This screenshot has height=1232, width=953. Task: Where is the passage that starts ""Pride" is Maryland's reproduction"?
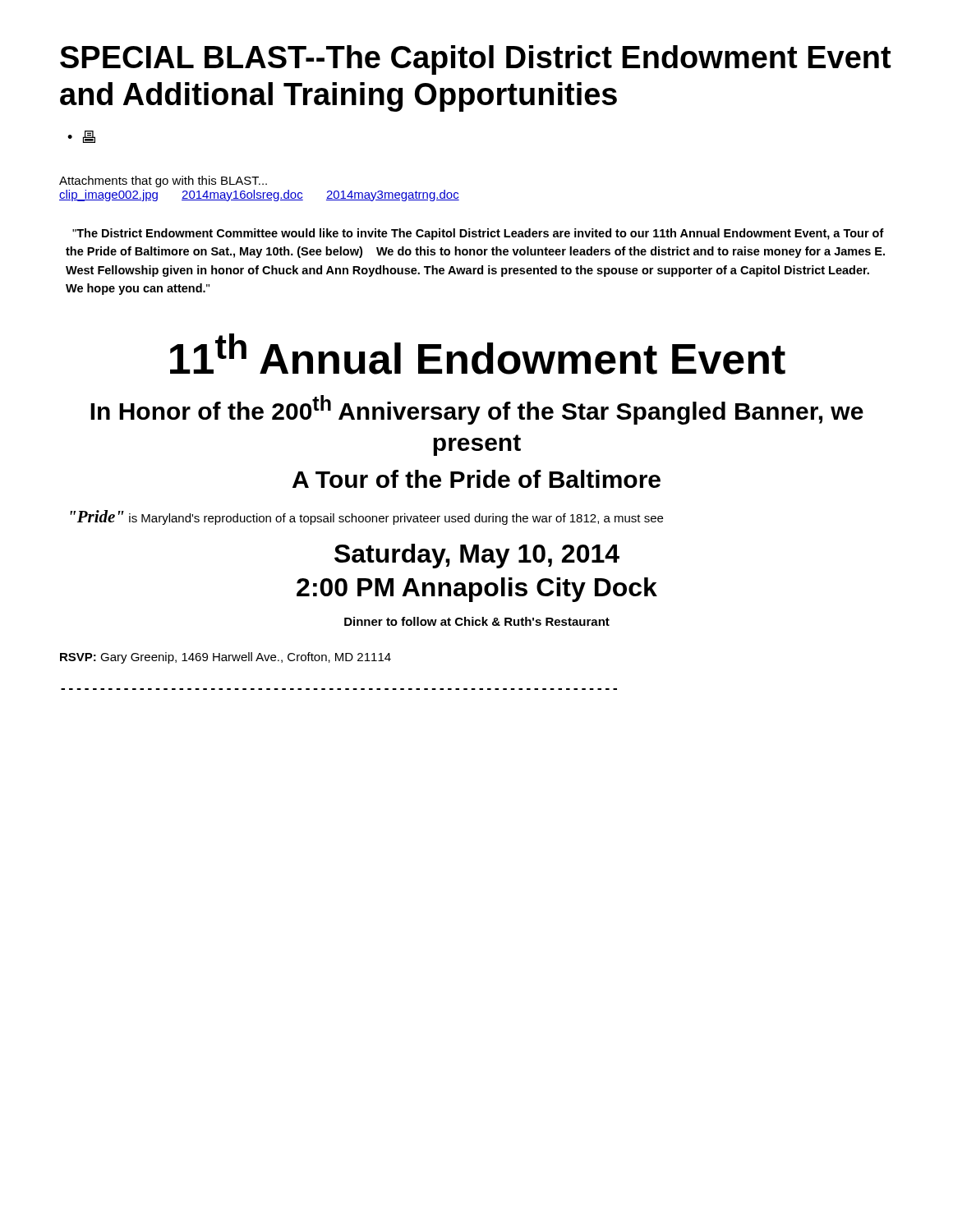pos(366,517)
